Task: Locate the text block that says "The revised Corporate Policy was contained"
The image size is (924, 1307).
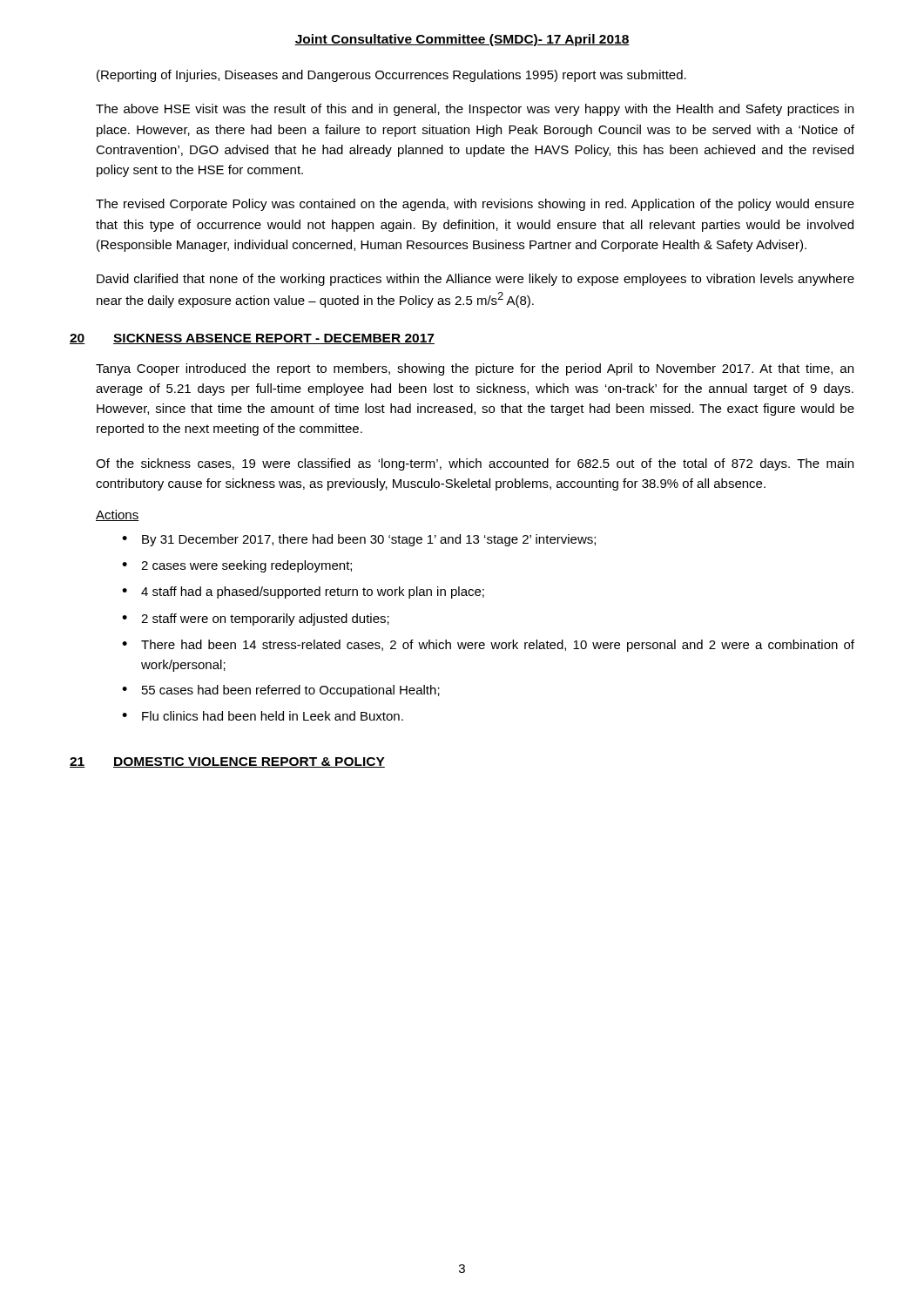Action: [475, 224]
